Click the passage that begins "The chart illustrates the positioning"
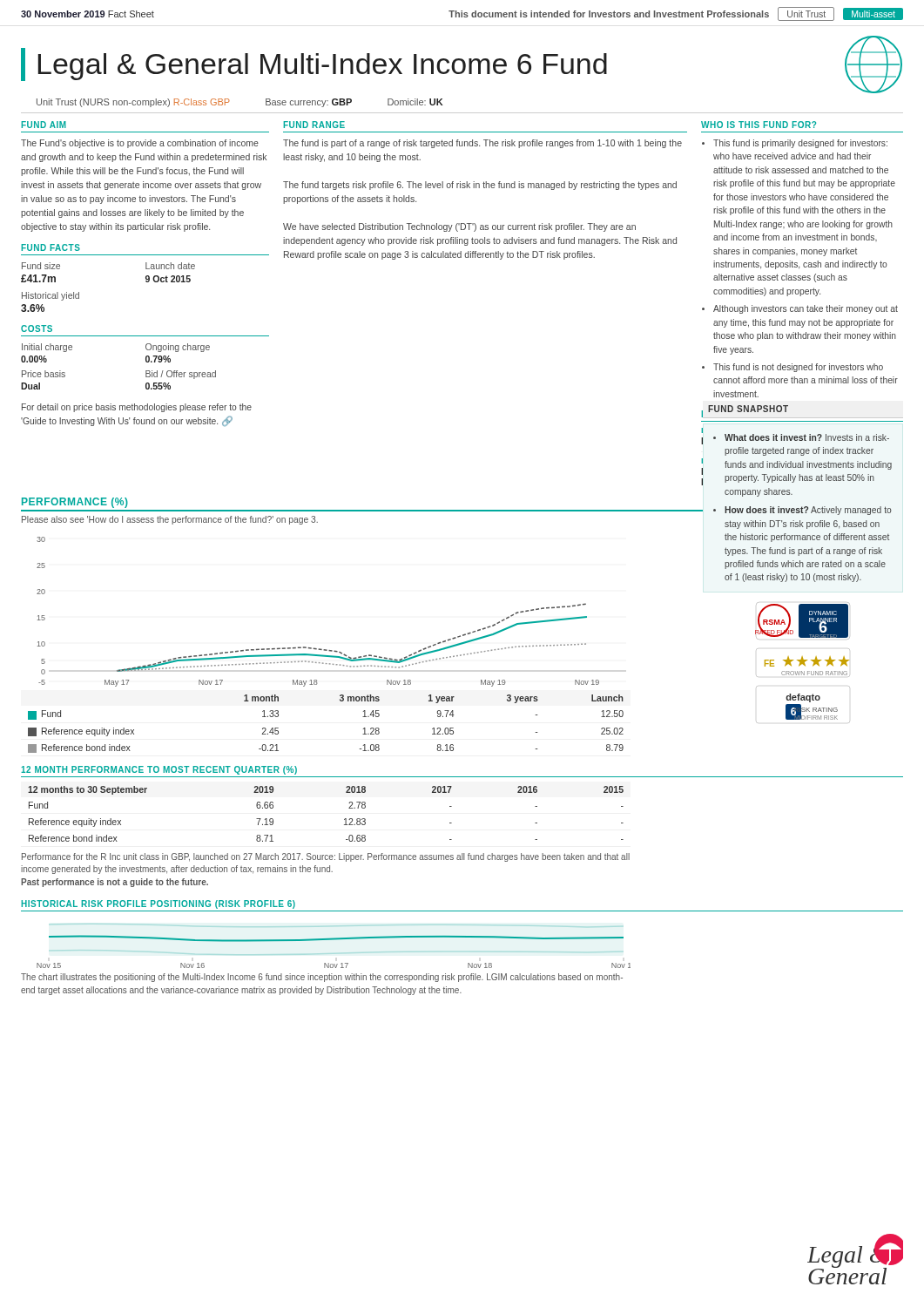Image resolution: width=924 pixels, height=1307 pixels. (x=322, y=984)
